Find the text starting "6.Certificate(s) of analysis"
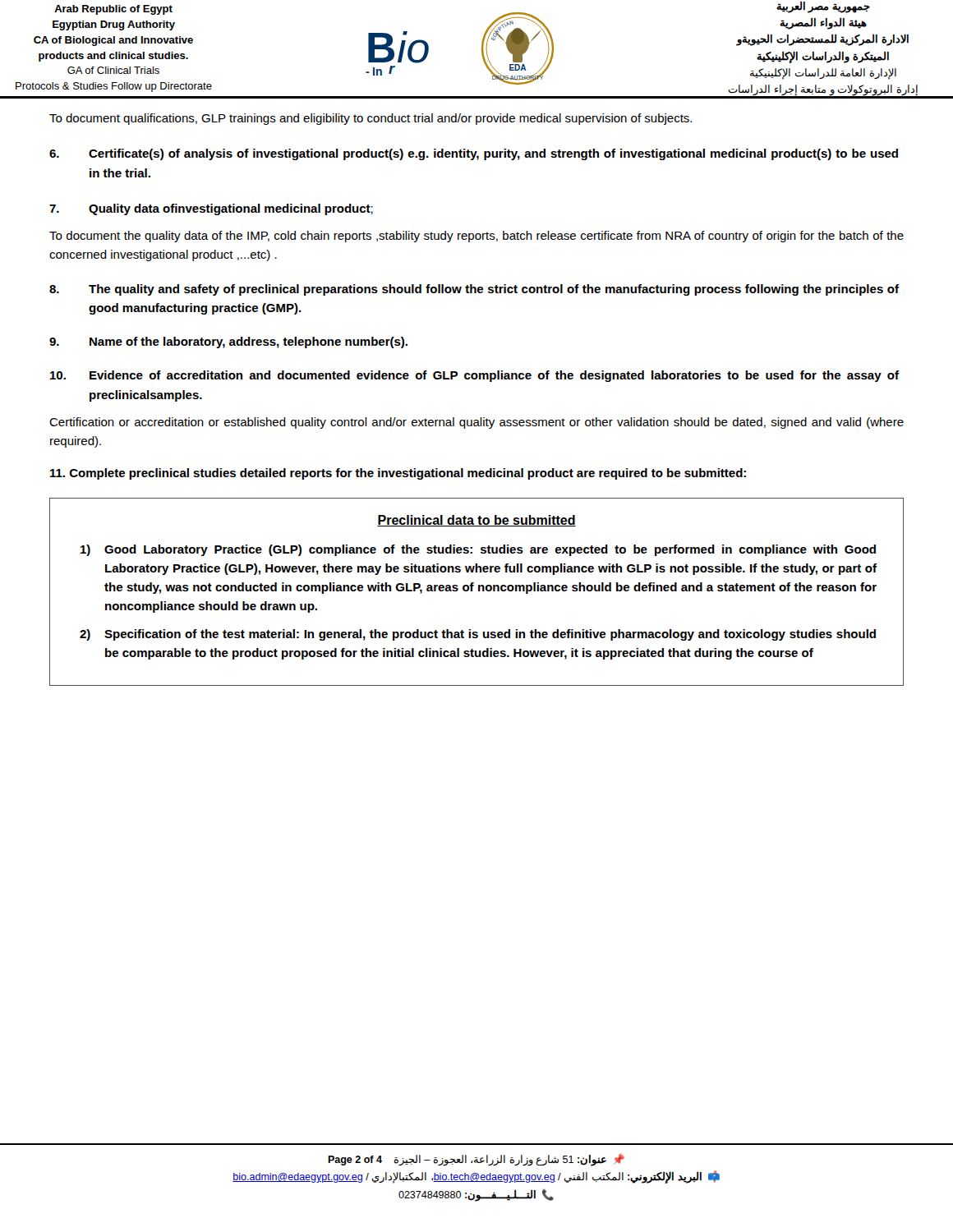This screenshot has height=1232, width=953. point(474,163)
